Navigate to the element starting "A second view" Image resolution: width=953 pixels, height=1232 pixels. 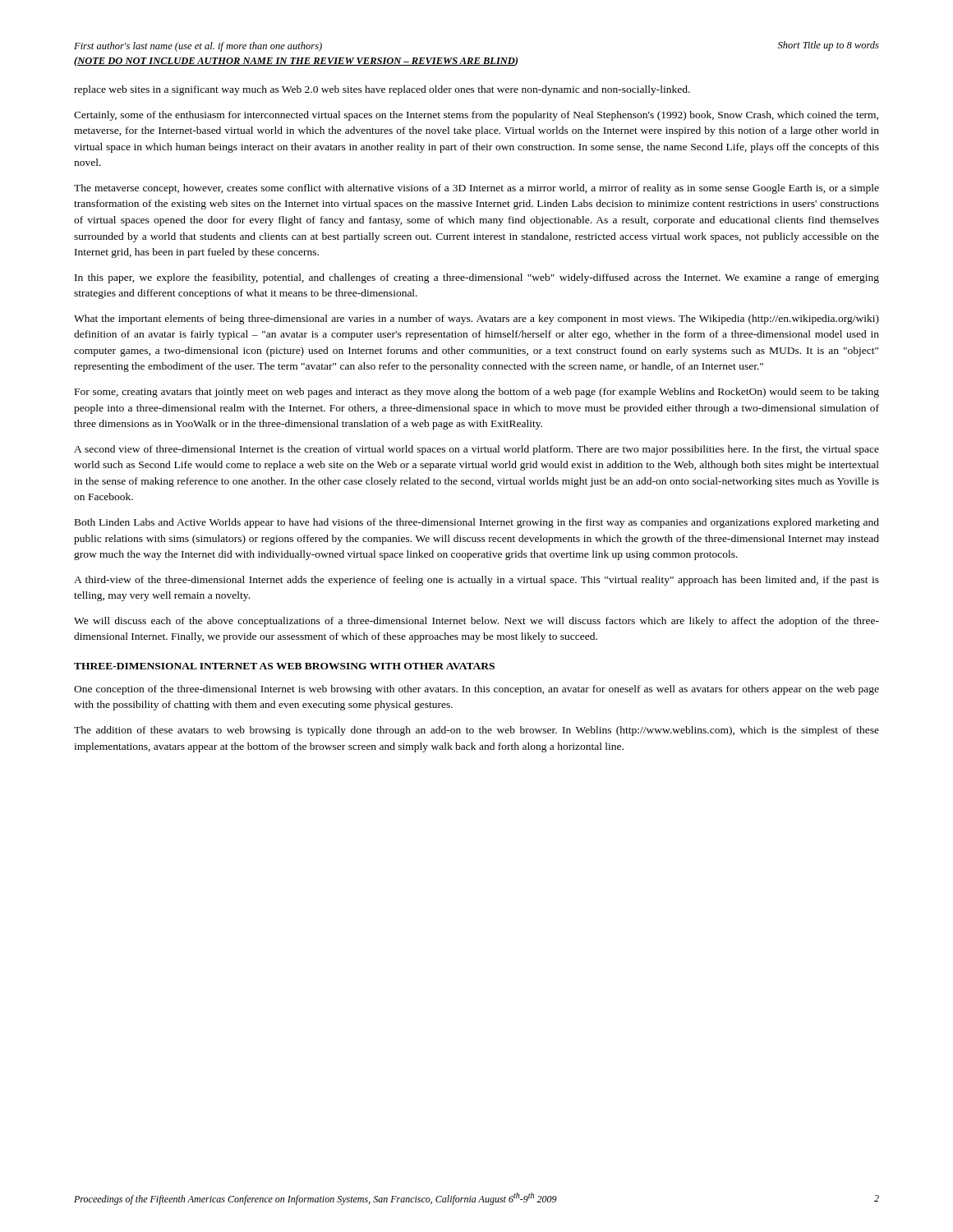point(476,473)
